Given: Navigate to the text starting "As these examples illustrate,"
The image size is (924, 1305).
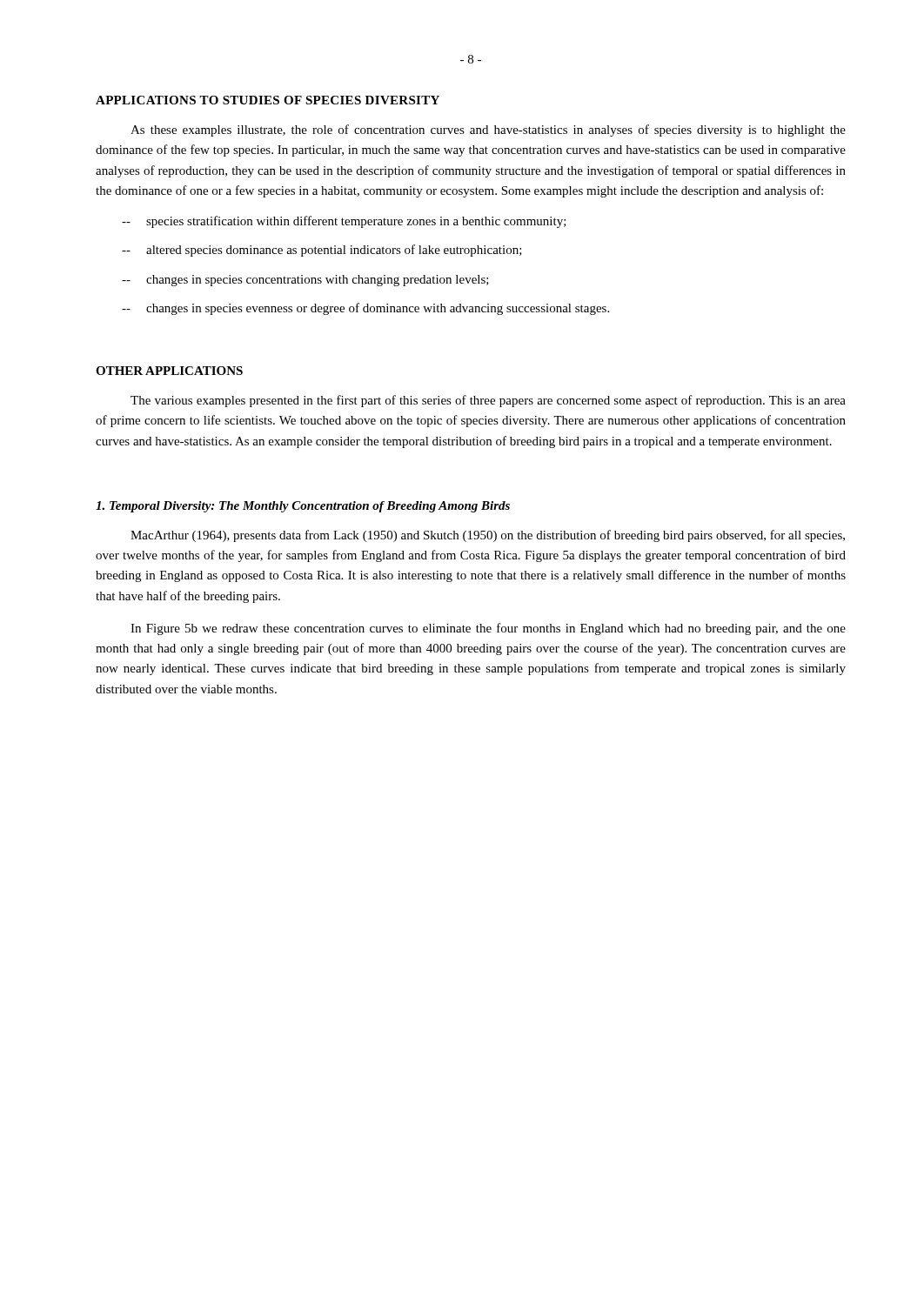Looking at the screenshot, I should click(471, 160).
